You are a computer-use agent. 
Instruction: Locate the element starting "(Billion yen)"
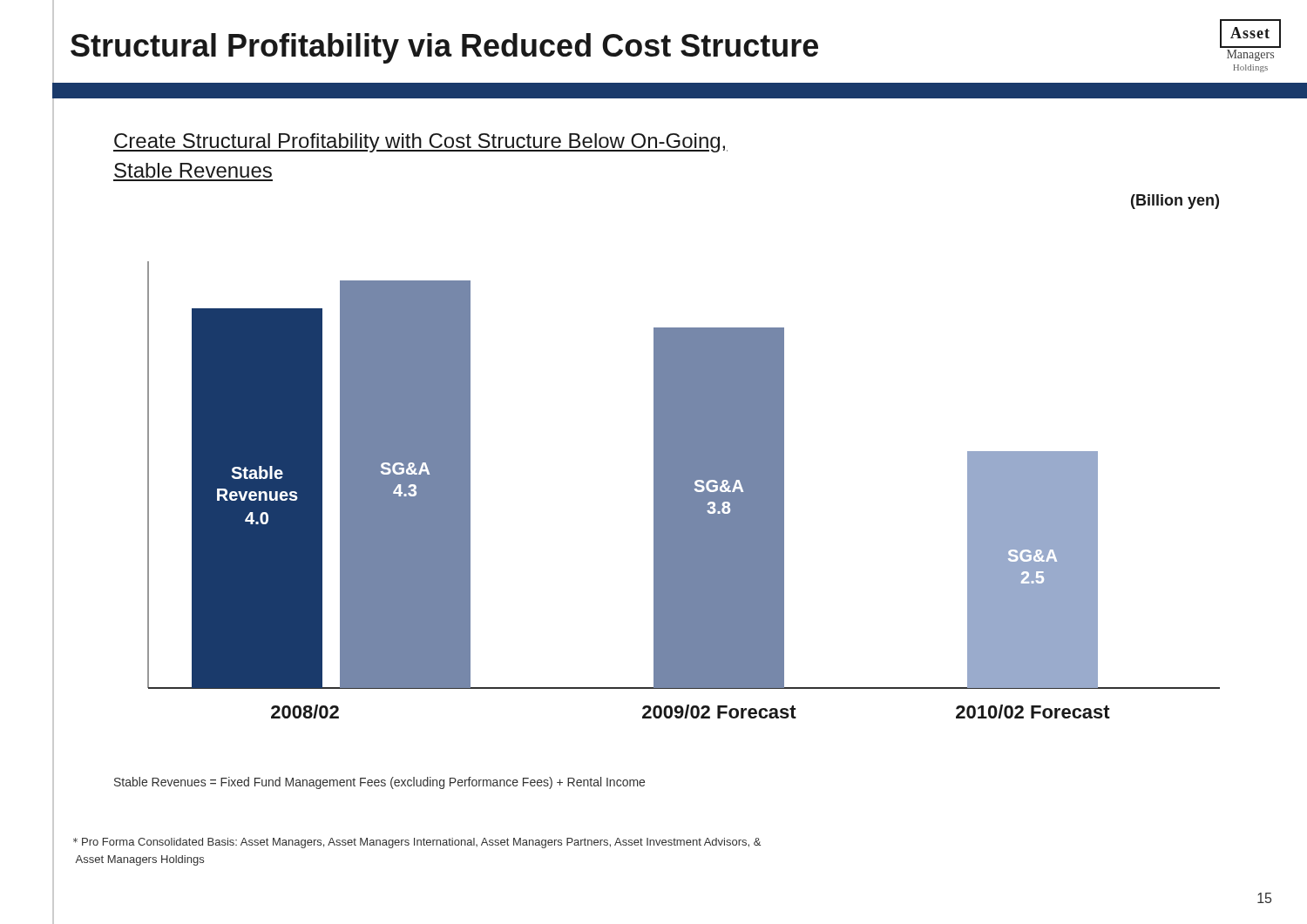coord(1175,200)
